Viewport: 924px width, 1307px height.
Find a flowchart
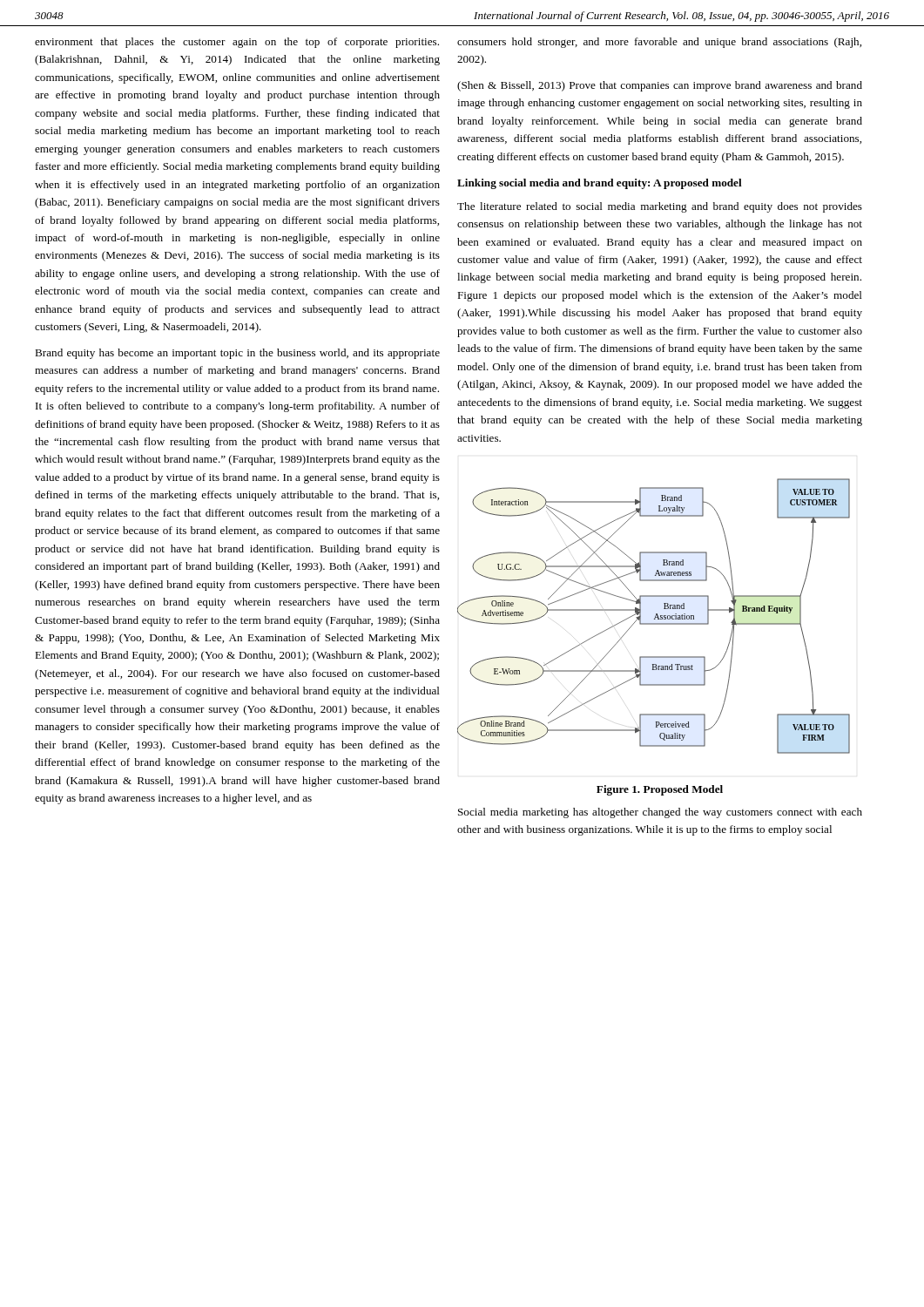click(658, 618)
